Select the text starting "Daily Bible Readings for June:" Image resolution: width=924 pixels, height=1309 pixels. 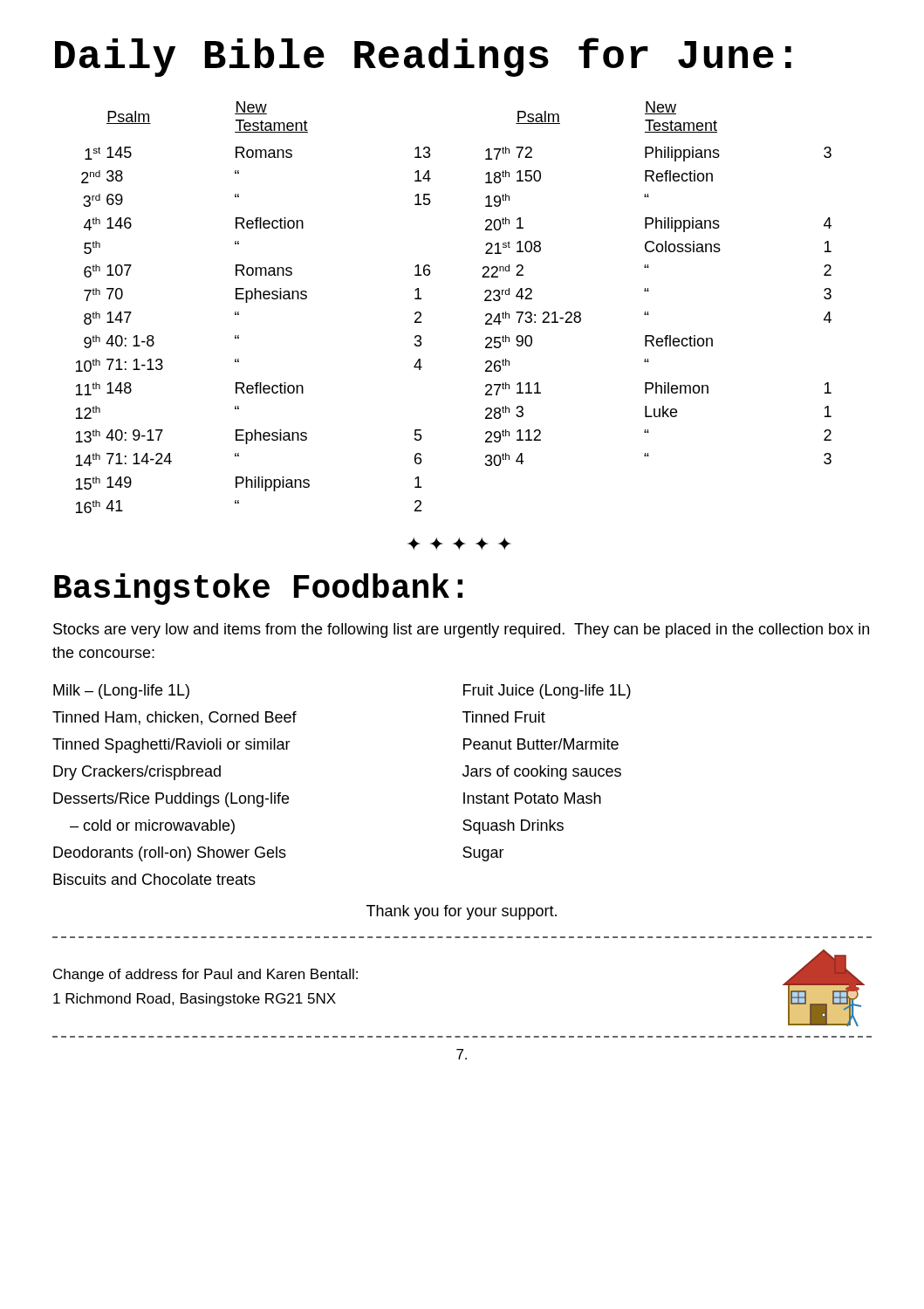pos(427,58)
